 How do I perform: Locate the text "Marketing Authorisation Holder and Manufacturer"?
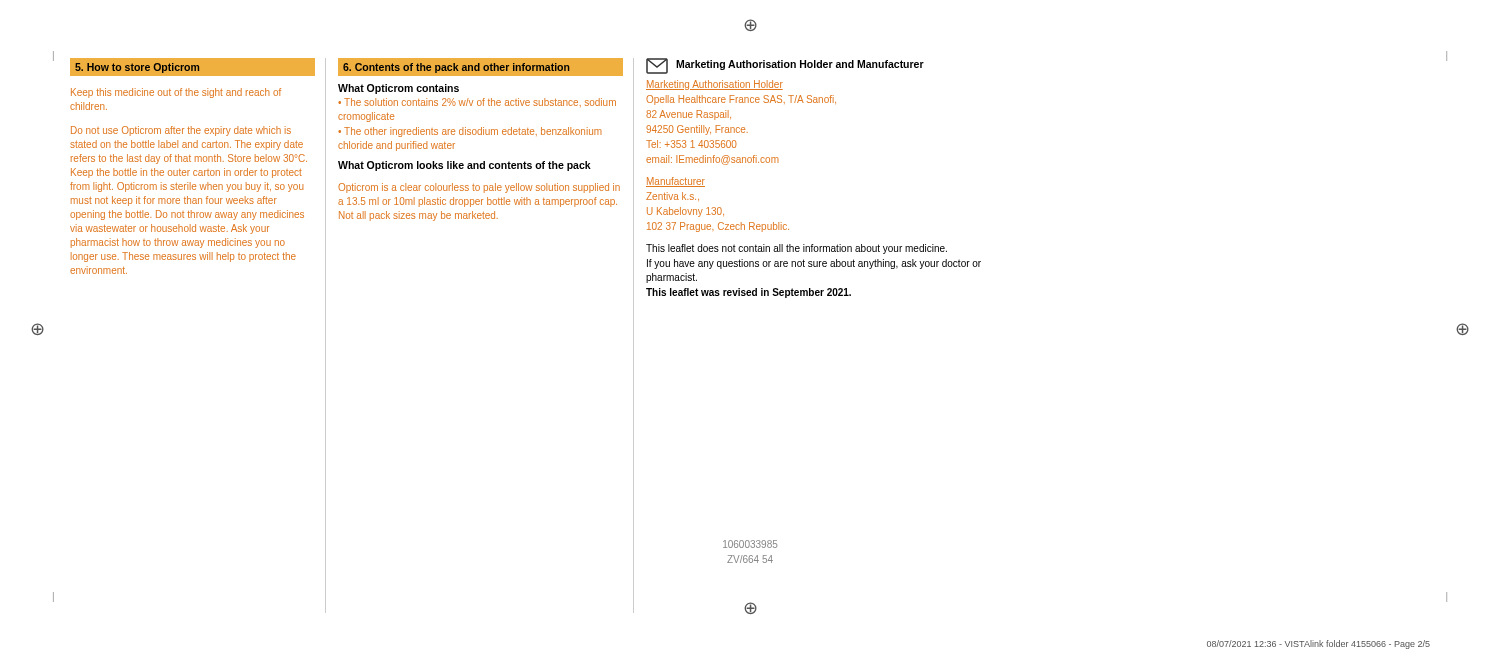831,66
